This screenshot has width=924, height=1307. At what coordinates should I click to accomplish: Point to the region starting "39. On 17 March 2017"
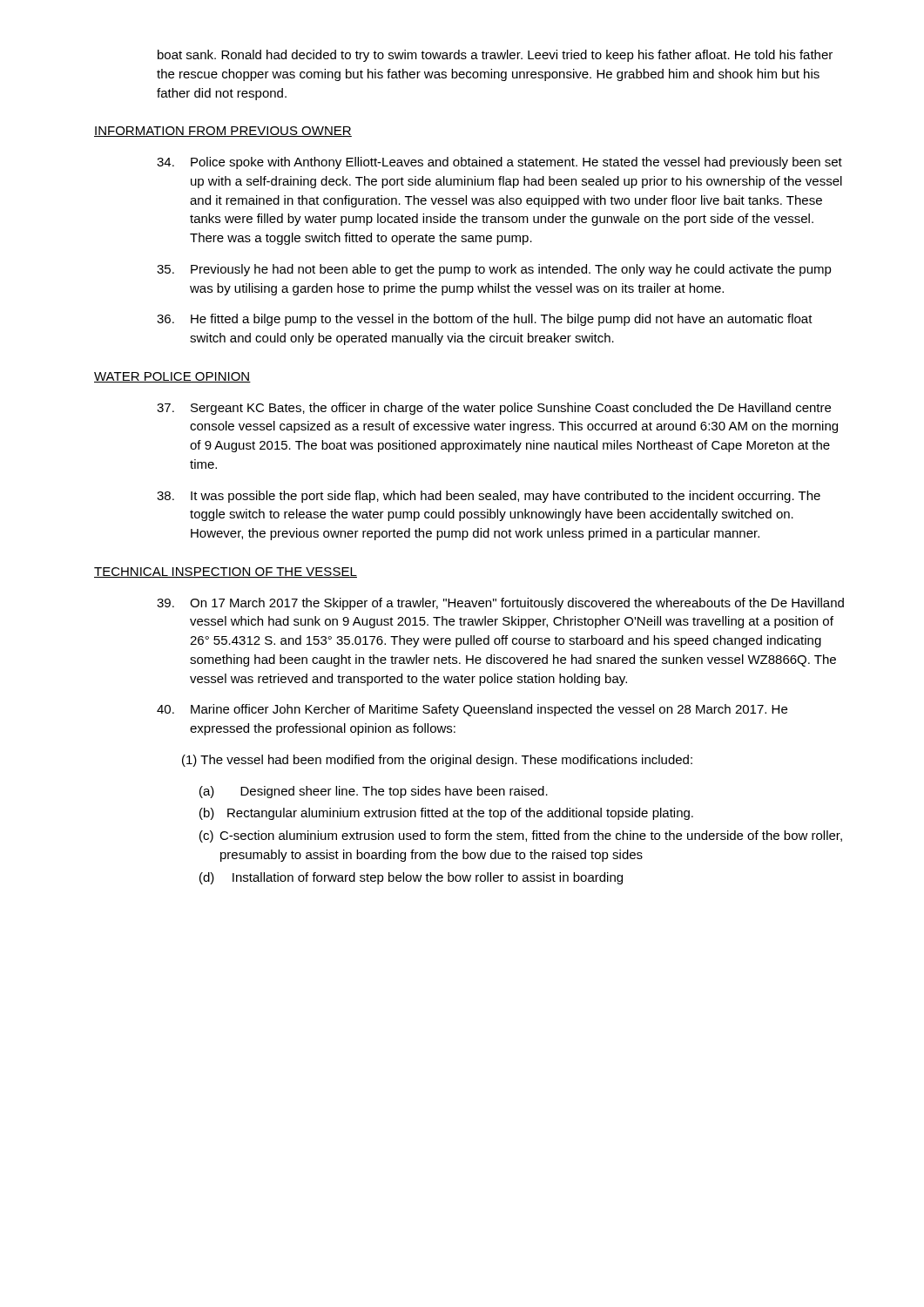click(x=503, y=640)
